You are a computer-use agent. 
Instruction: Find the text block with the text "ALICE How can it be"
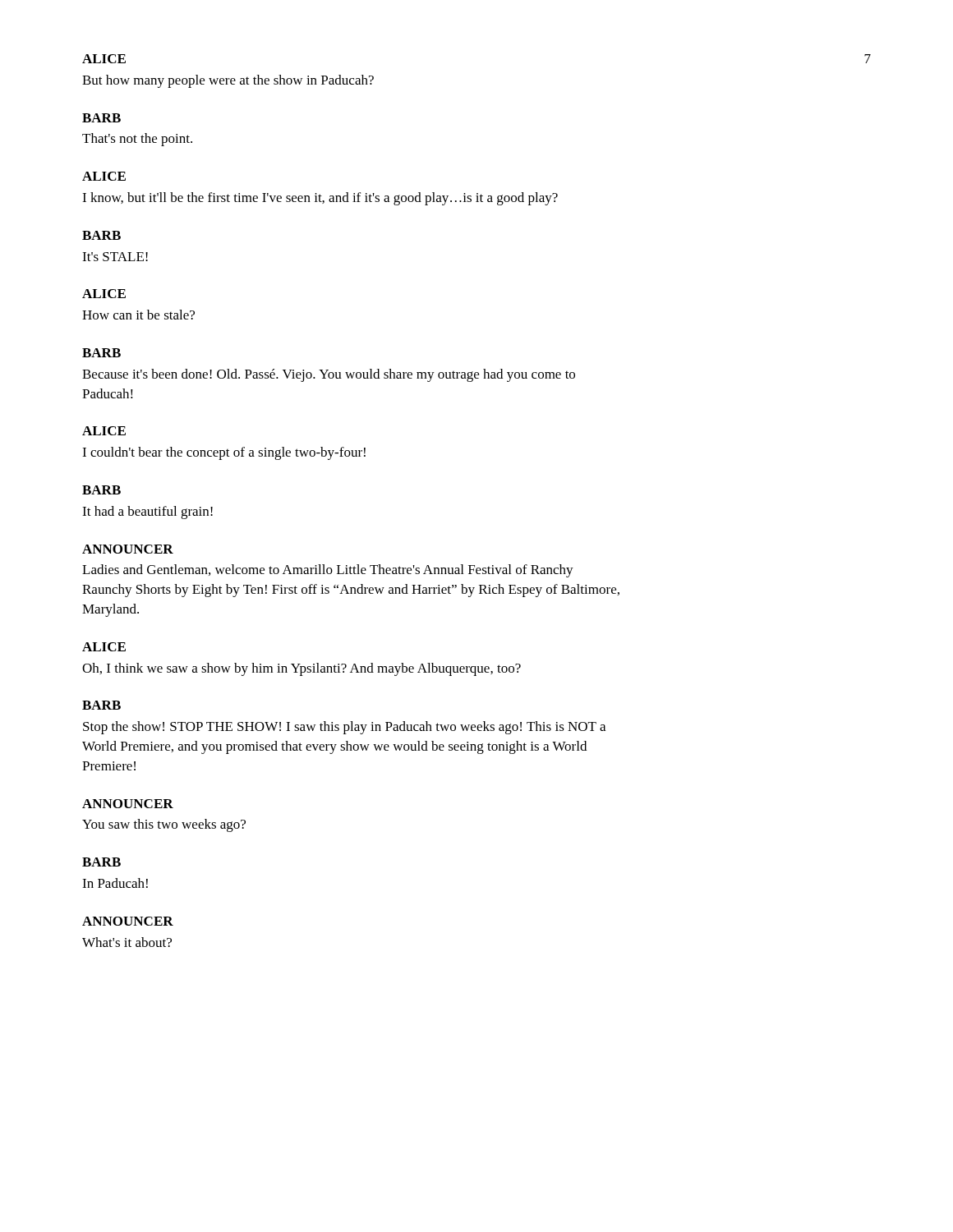click(x=104, y=294)
